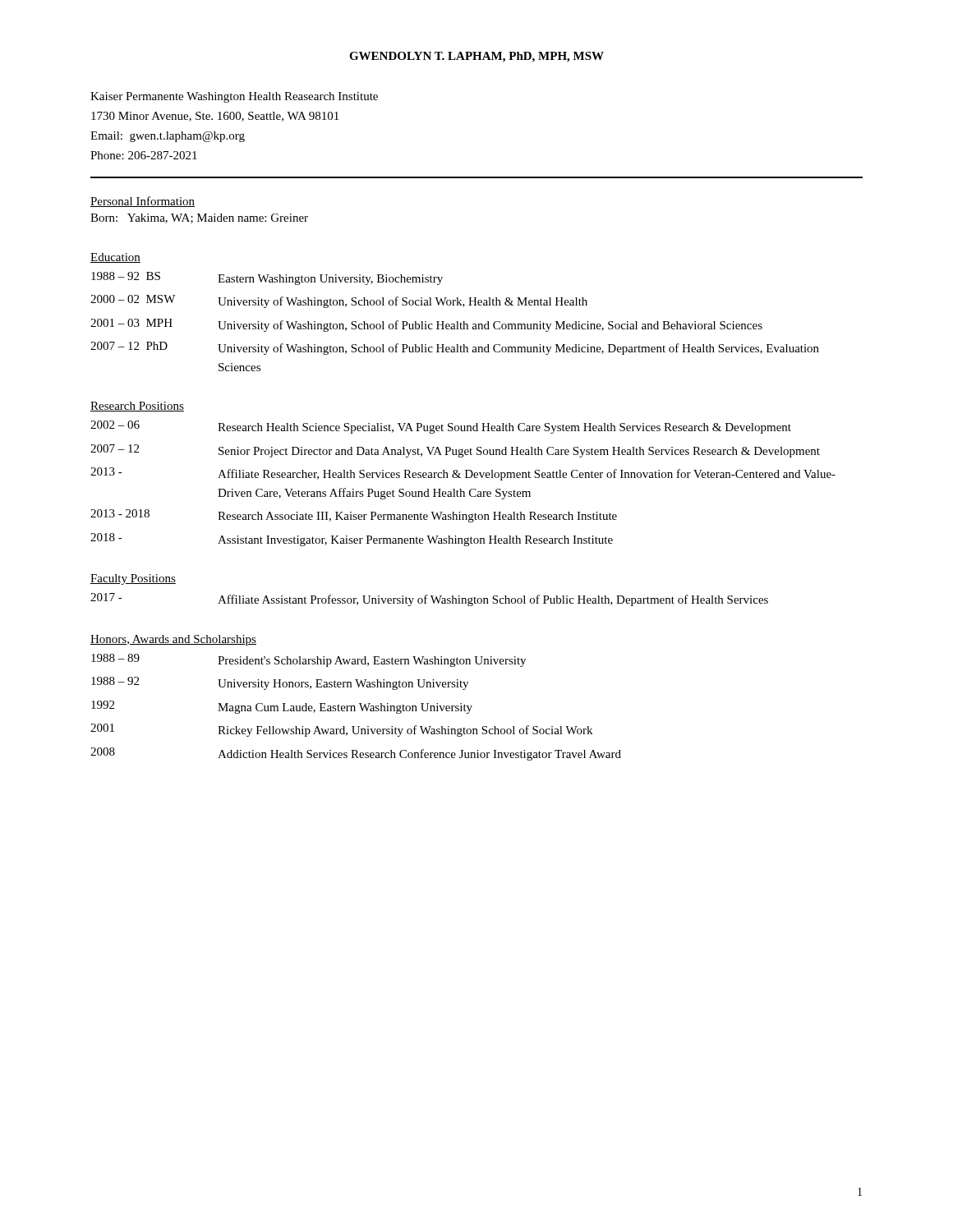Find the list item that says "2013 - Affiliate Researcher, Health Services Research"
This screenshot has height=1232, width=953.
(476, 483)
